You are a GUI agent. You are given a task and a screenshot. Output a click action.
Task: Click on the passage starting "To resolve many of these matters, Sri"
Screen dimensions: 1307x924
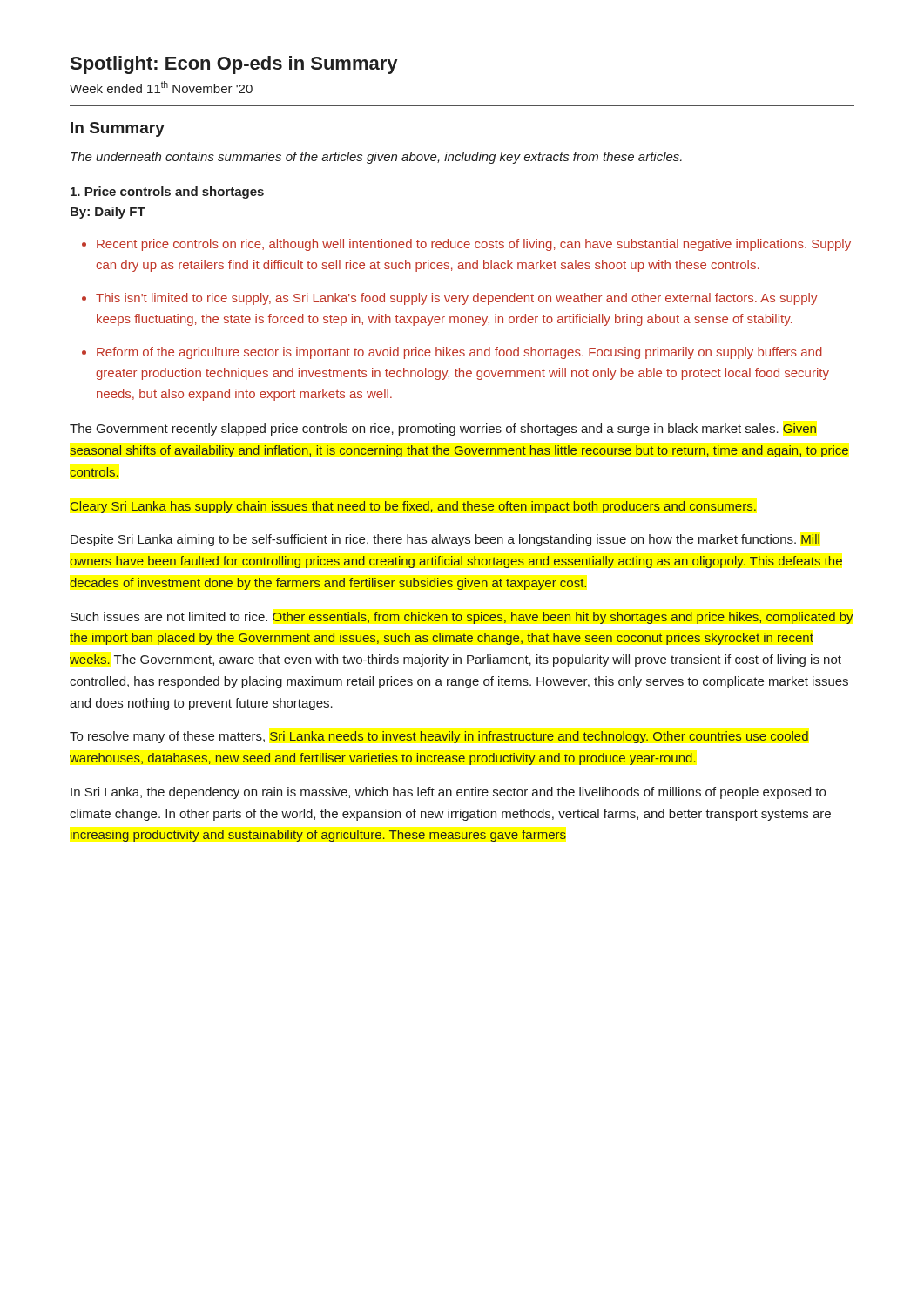[x=439, y=747]
